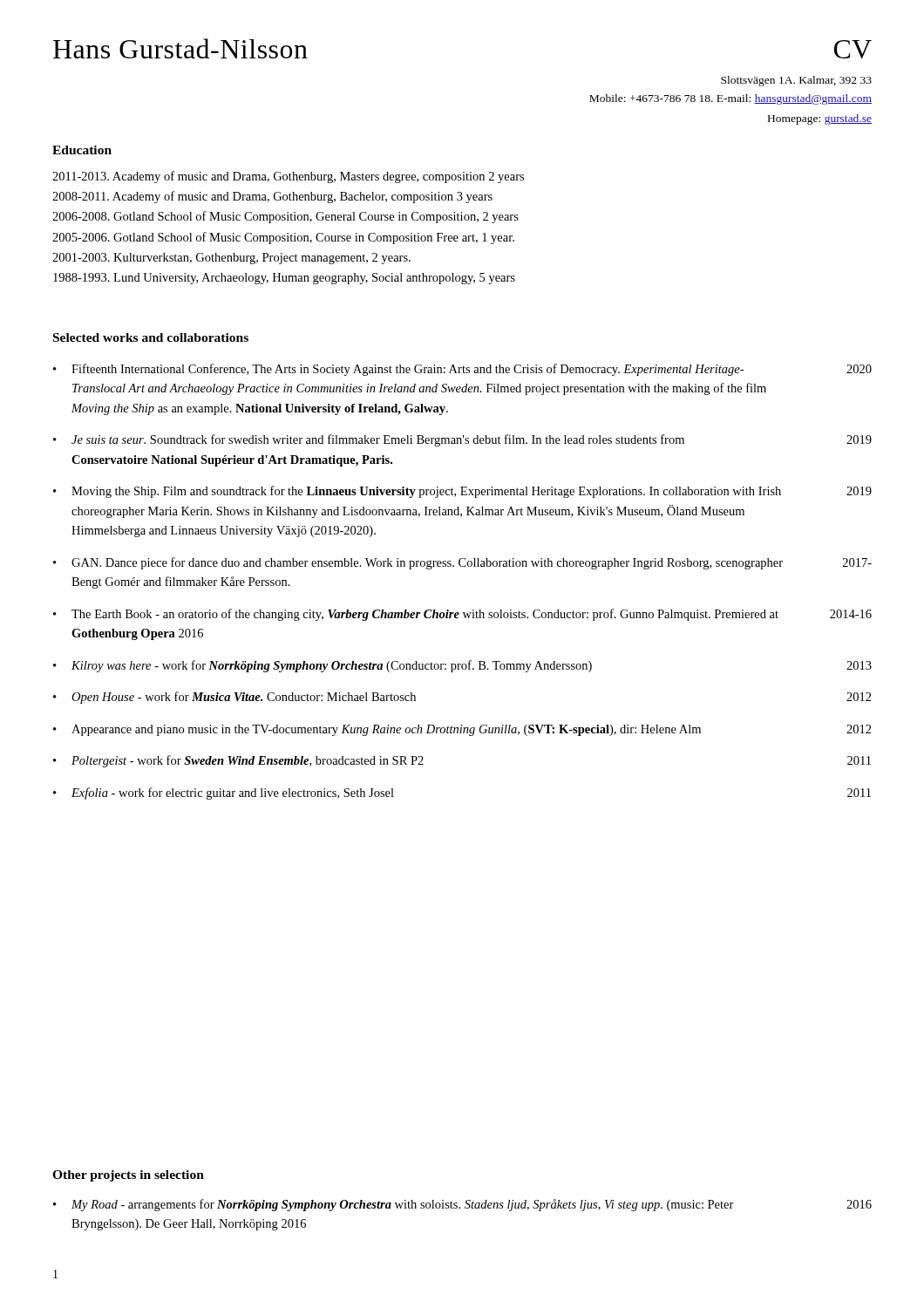924x1308 pixels.
Task: Point to the region starting "Hans Gurstad-Nilsson"
Action: 180,49
